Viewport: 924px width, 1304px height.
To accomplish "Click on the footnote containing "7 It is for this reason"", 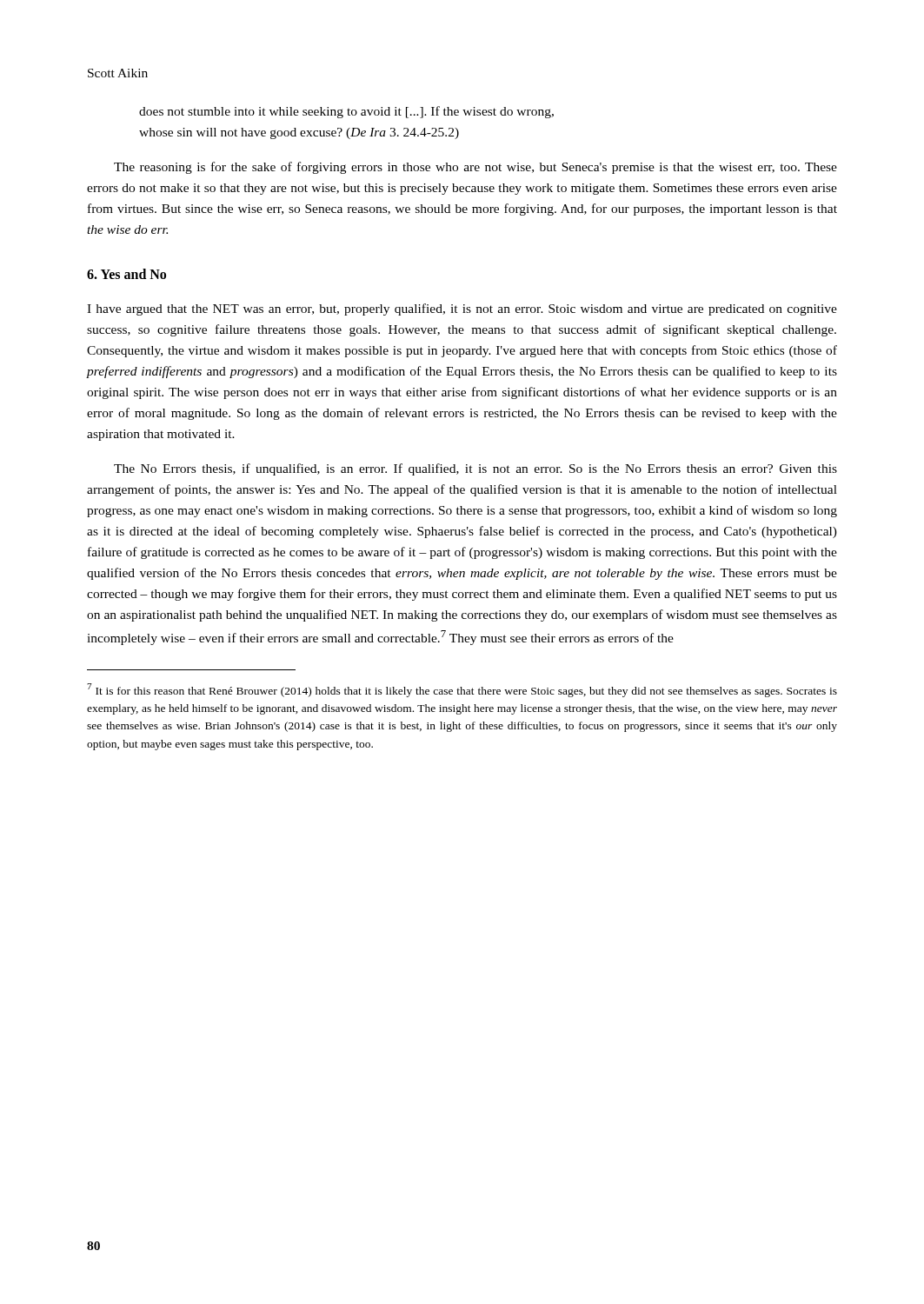I will click(462, 715).
